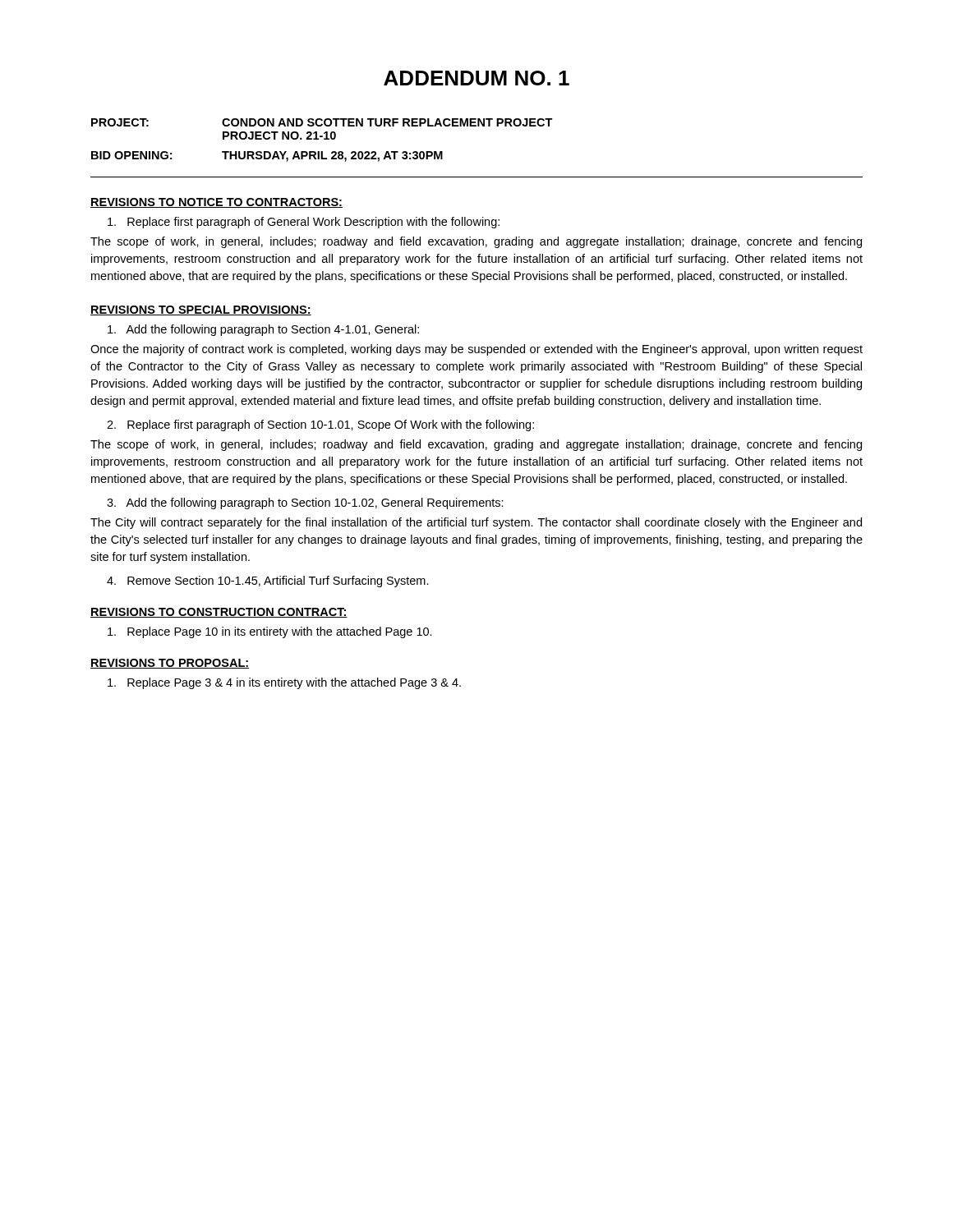Select the text block containing "Once the majority of contract work is"
953x1232 pixels.
coord(476,375)
